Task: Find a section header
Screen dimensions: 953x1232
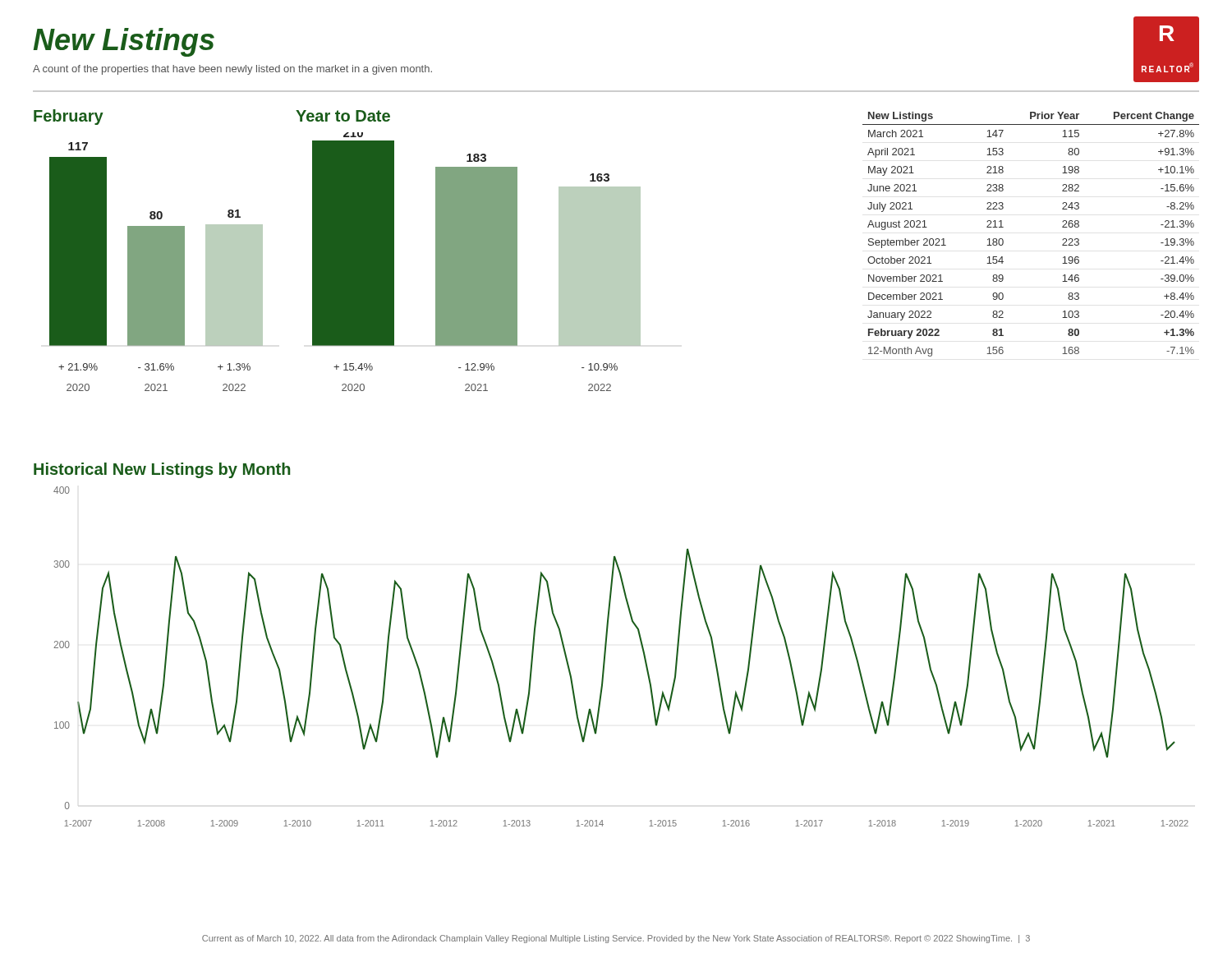Action: (616, 651)
